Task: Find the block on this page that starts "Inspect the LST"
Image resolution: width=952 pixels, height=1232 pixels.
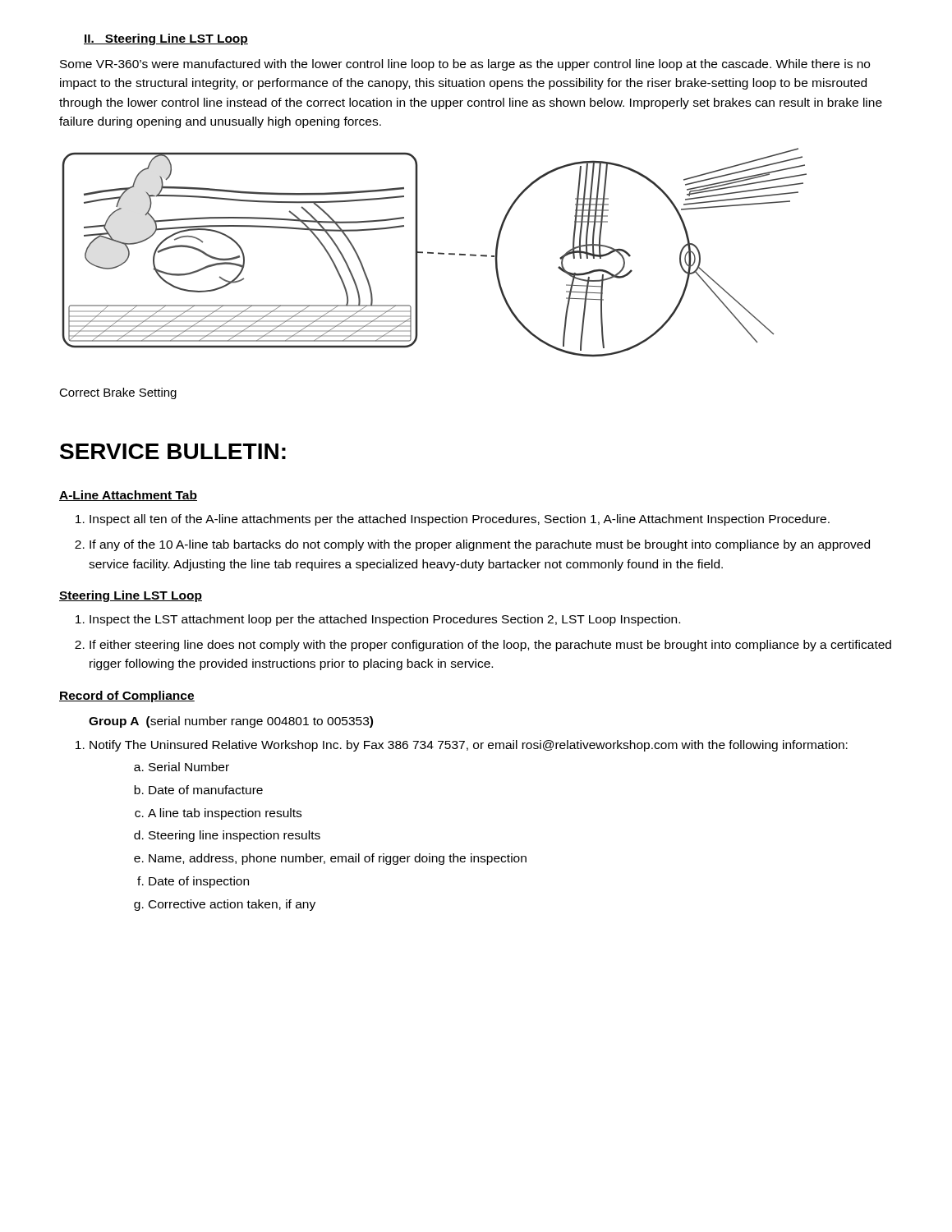Action: (x=476, y=641)
